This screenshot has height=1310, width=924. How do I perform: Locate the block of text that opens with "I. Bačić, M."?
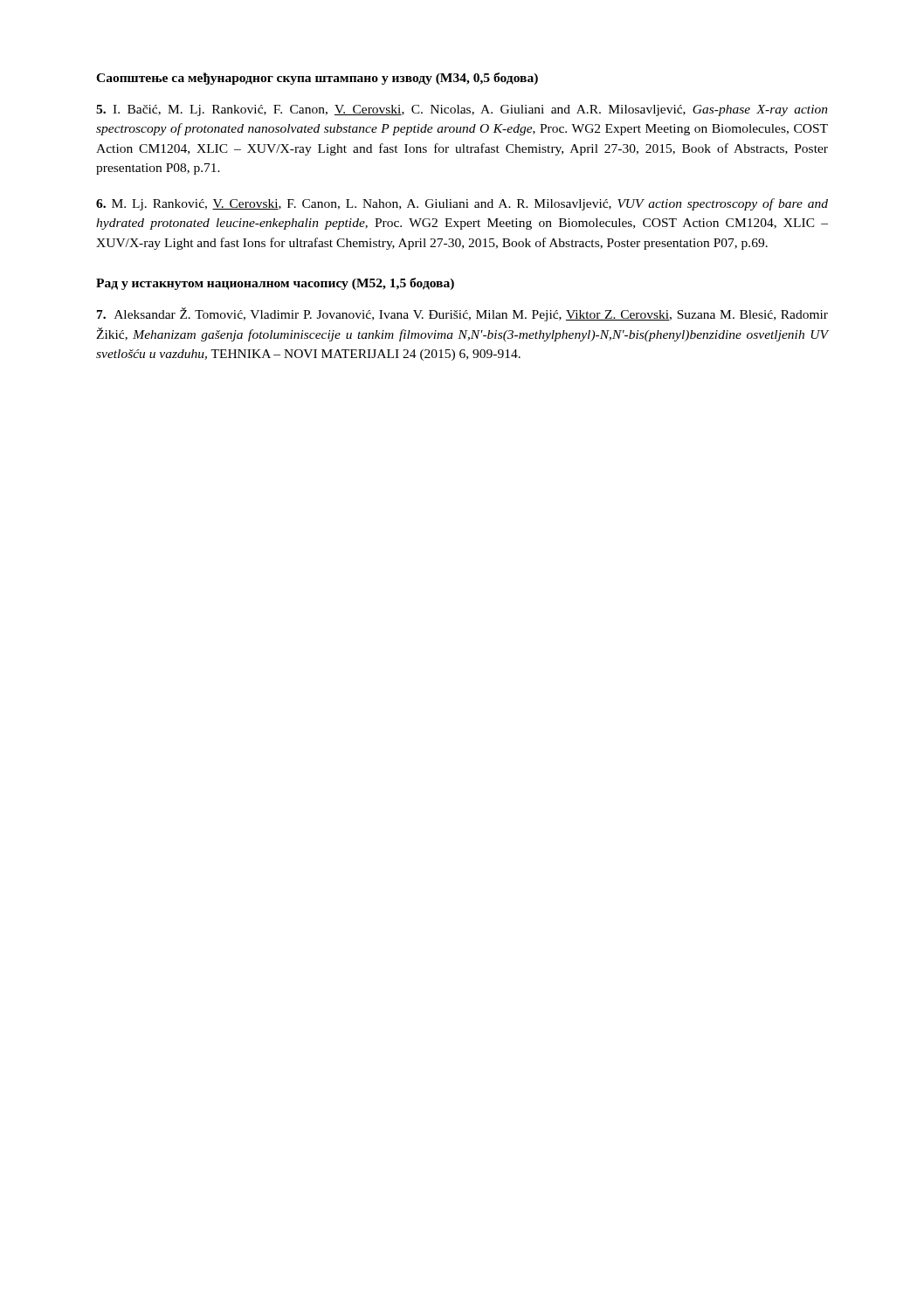tap(462, 138)
